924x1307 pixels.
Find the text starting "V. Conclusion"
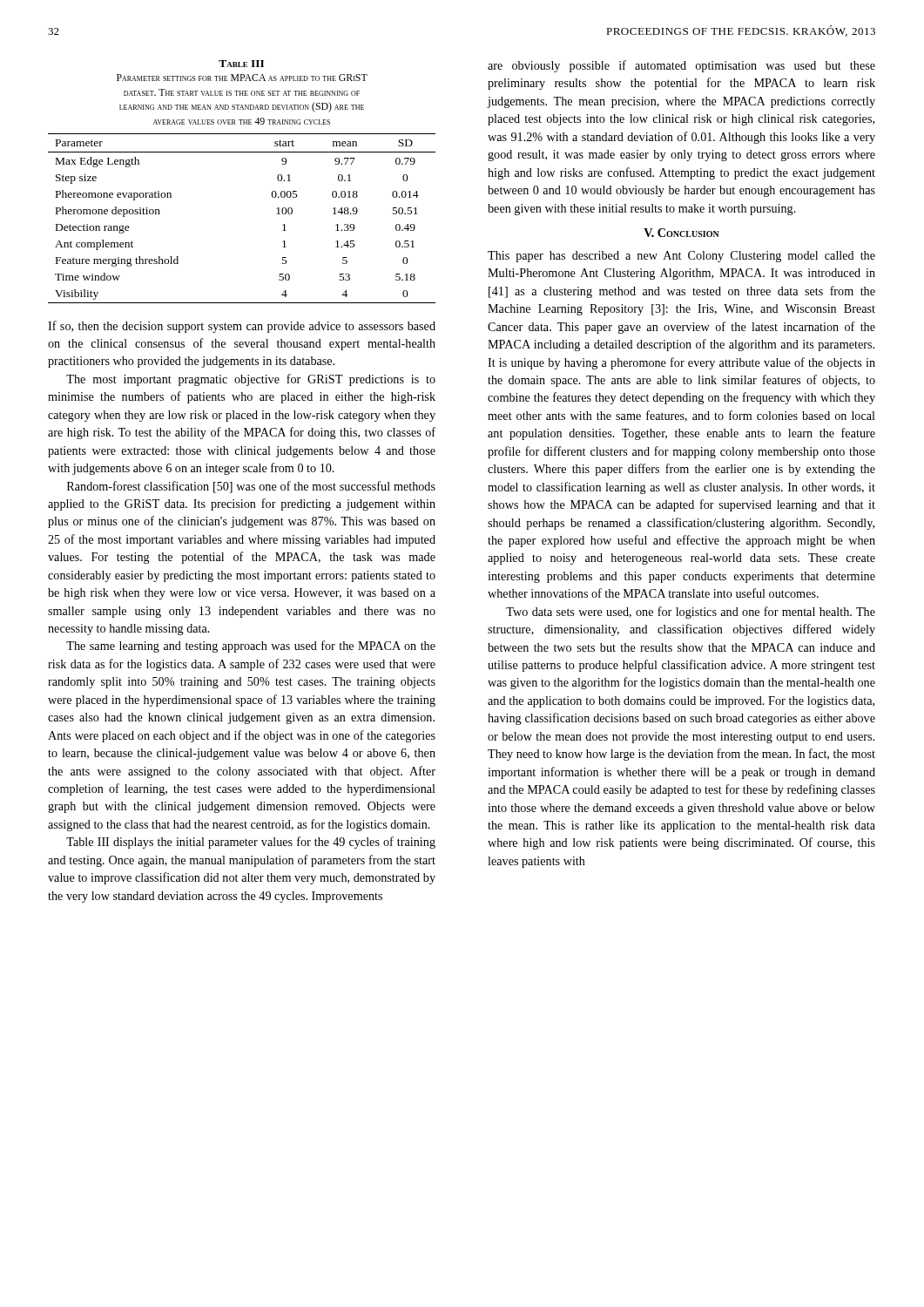[681, 233]
